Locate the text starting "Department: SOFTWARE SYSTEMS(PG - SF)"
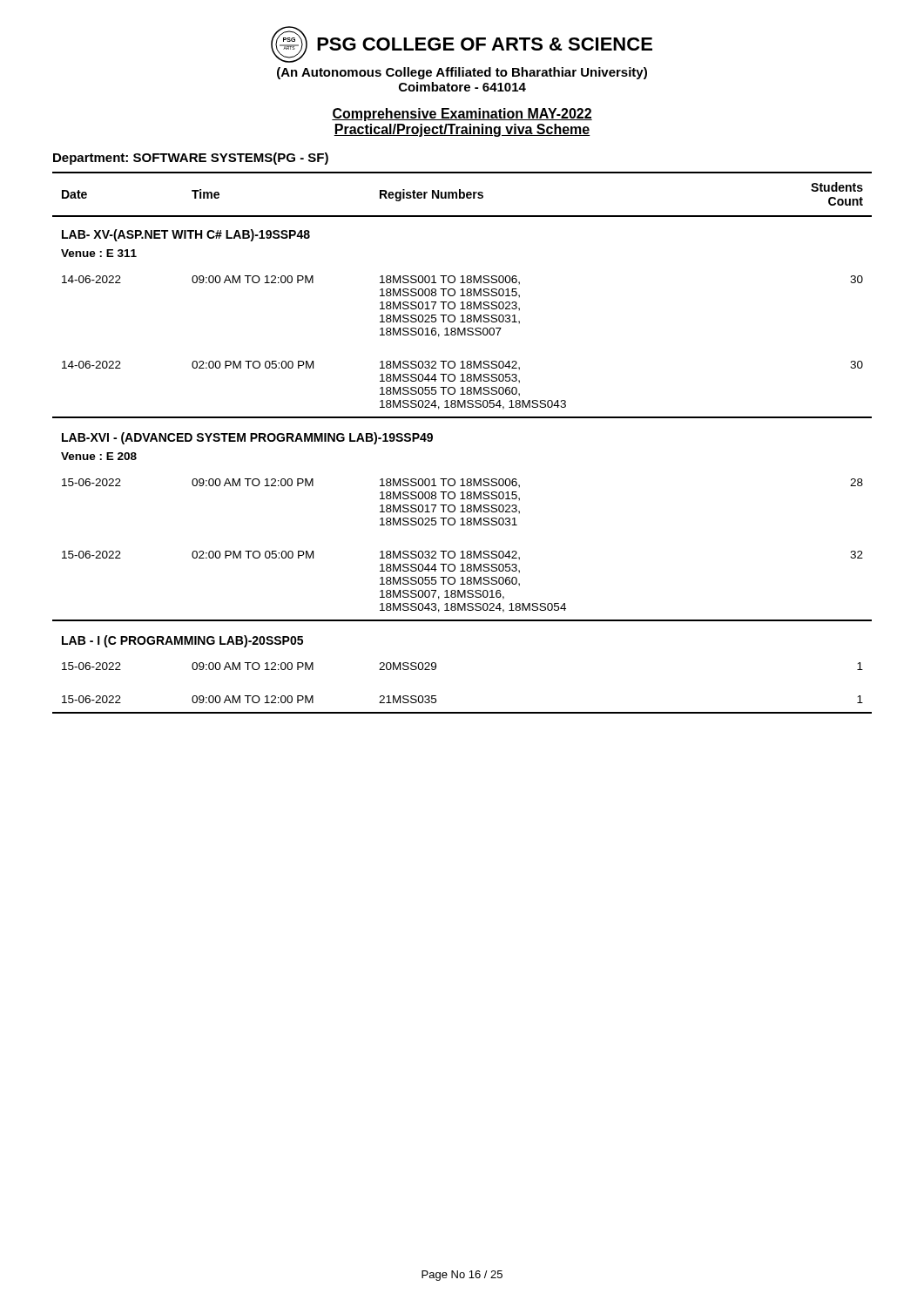 (x=191, y=157)
